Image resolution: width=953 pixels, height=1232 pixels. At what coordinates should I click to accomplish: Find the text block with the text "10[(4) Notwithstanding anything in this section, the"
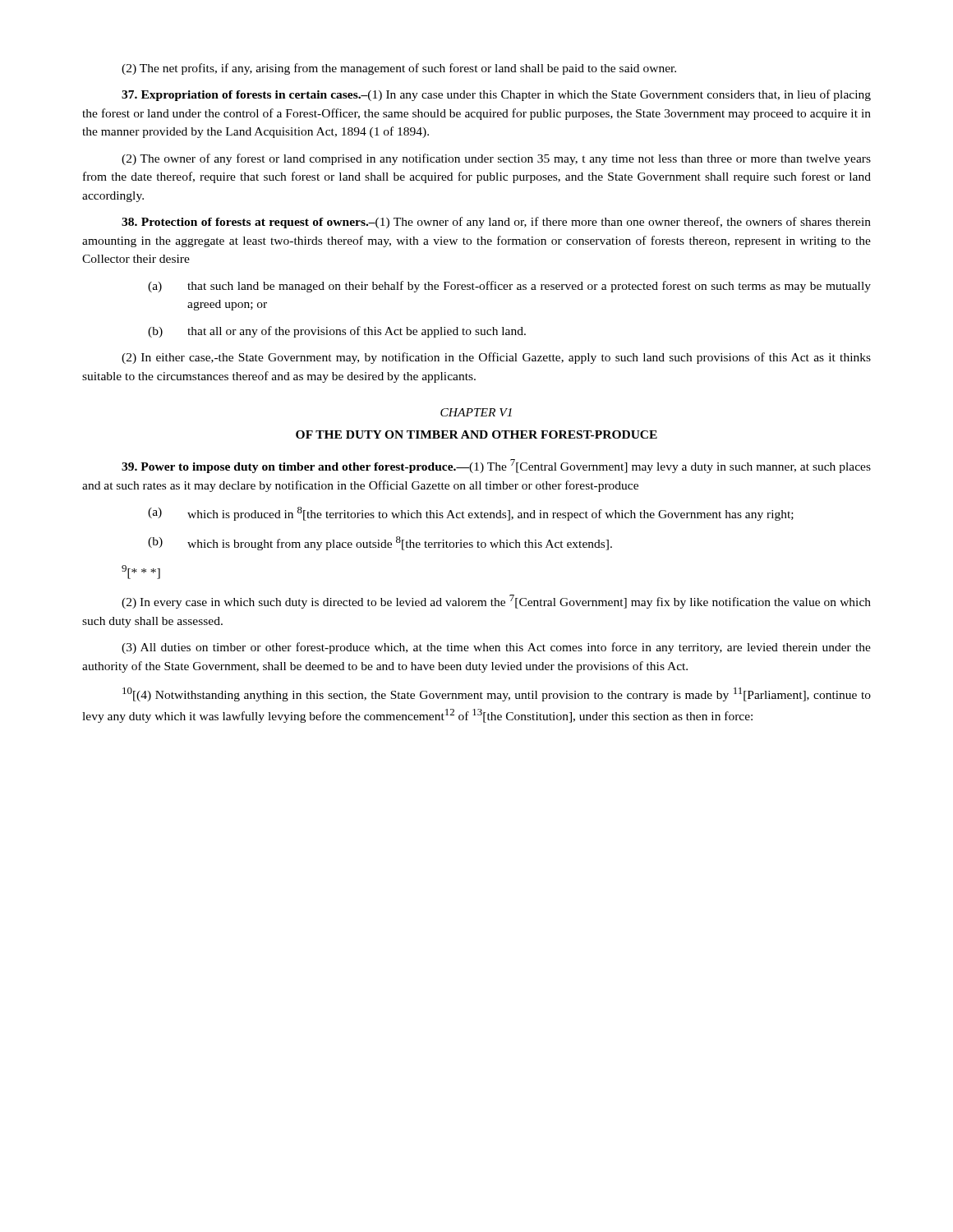pyautogui.click(x=476, y=703)
